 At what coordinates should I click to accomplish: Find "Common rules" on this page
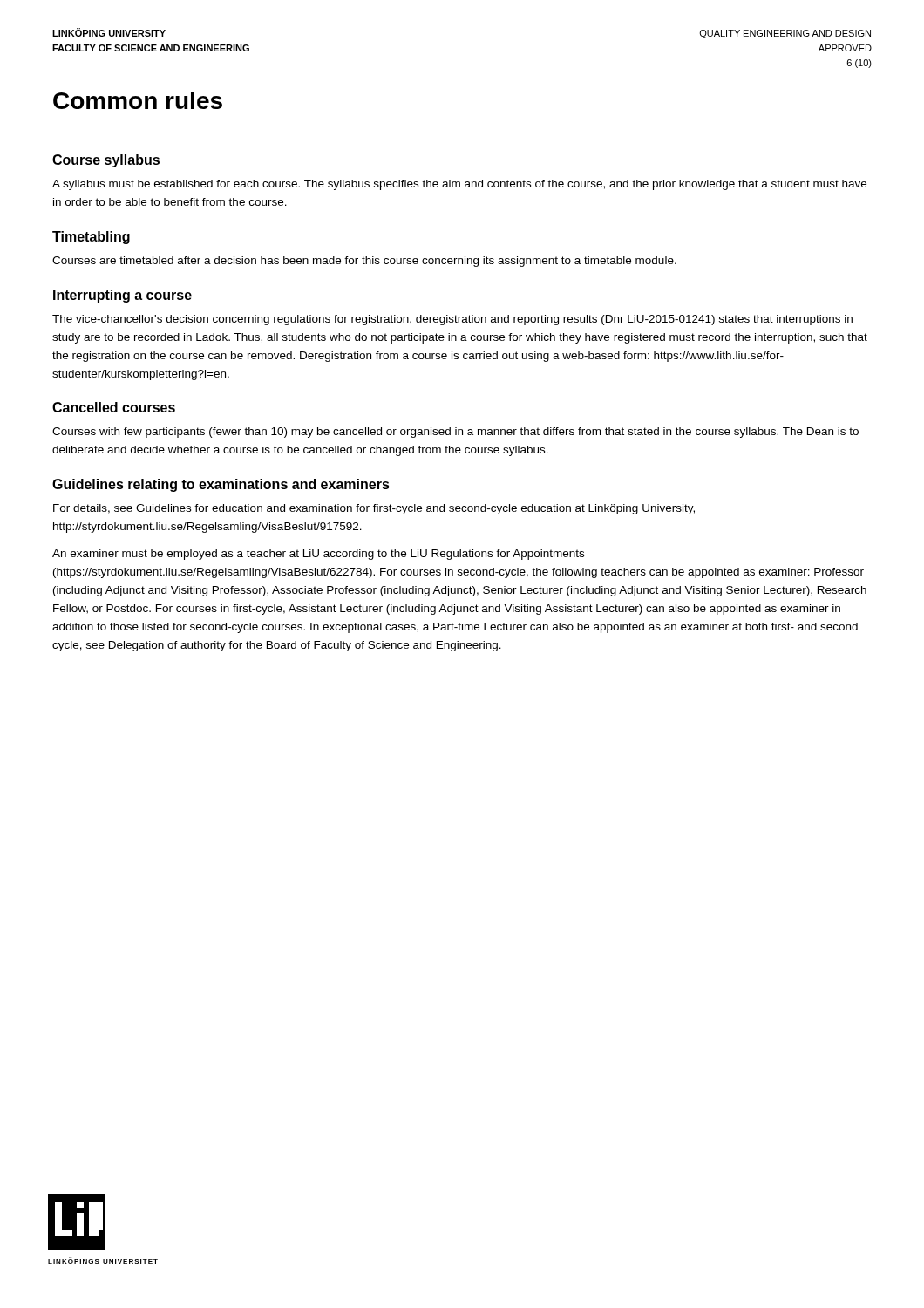(138, 101)
